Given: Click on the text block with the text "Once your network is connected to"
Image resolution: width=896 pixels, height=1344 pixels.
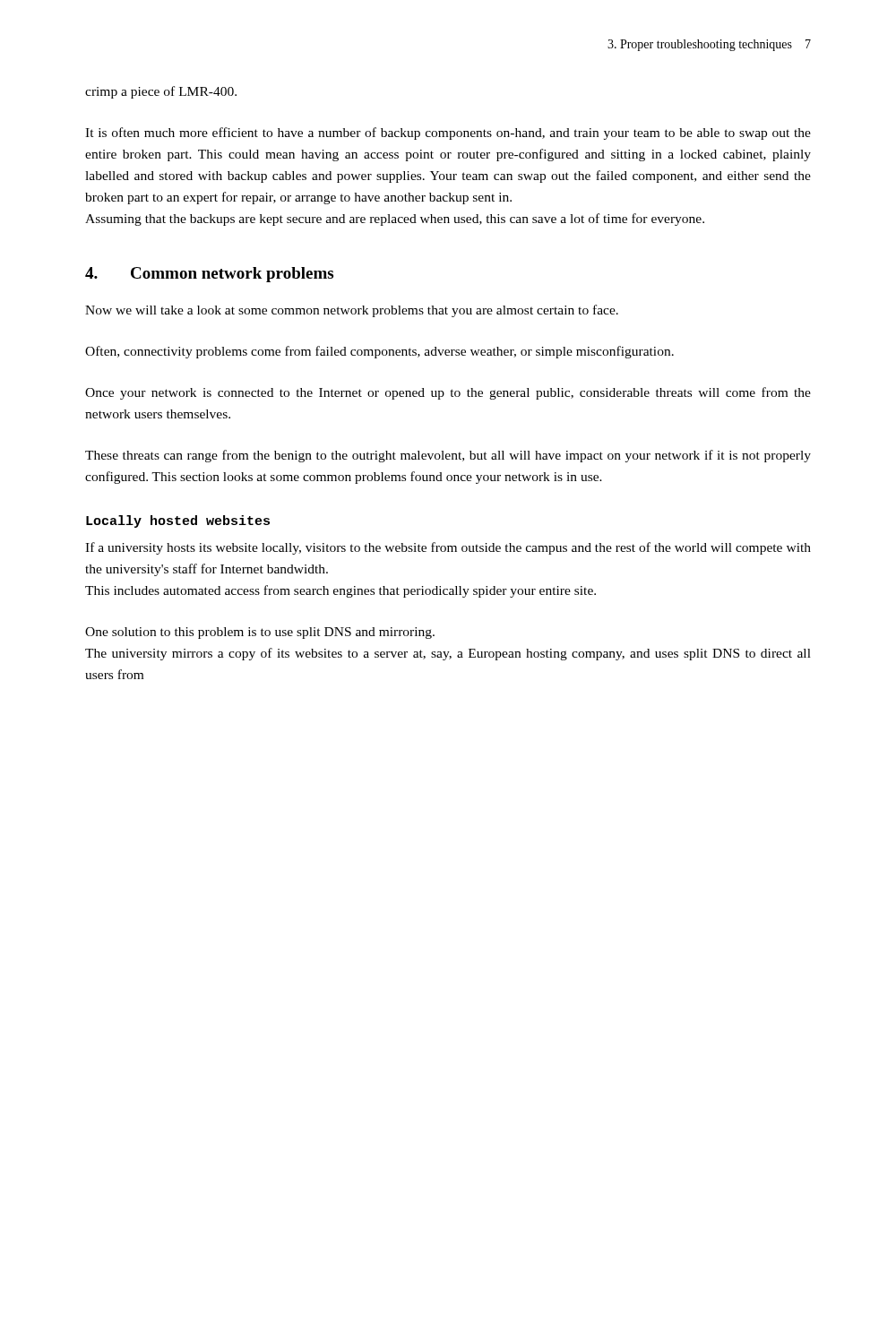Looking at the screenshot, I should tap(448, 403).
